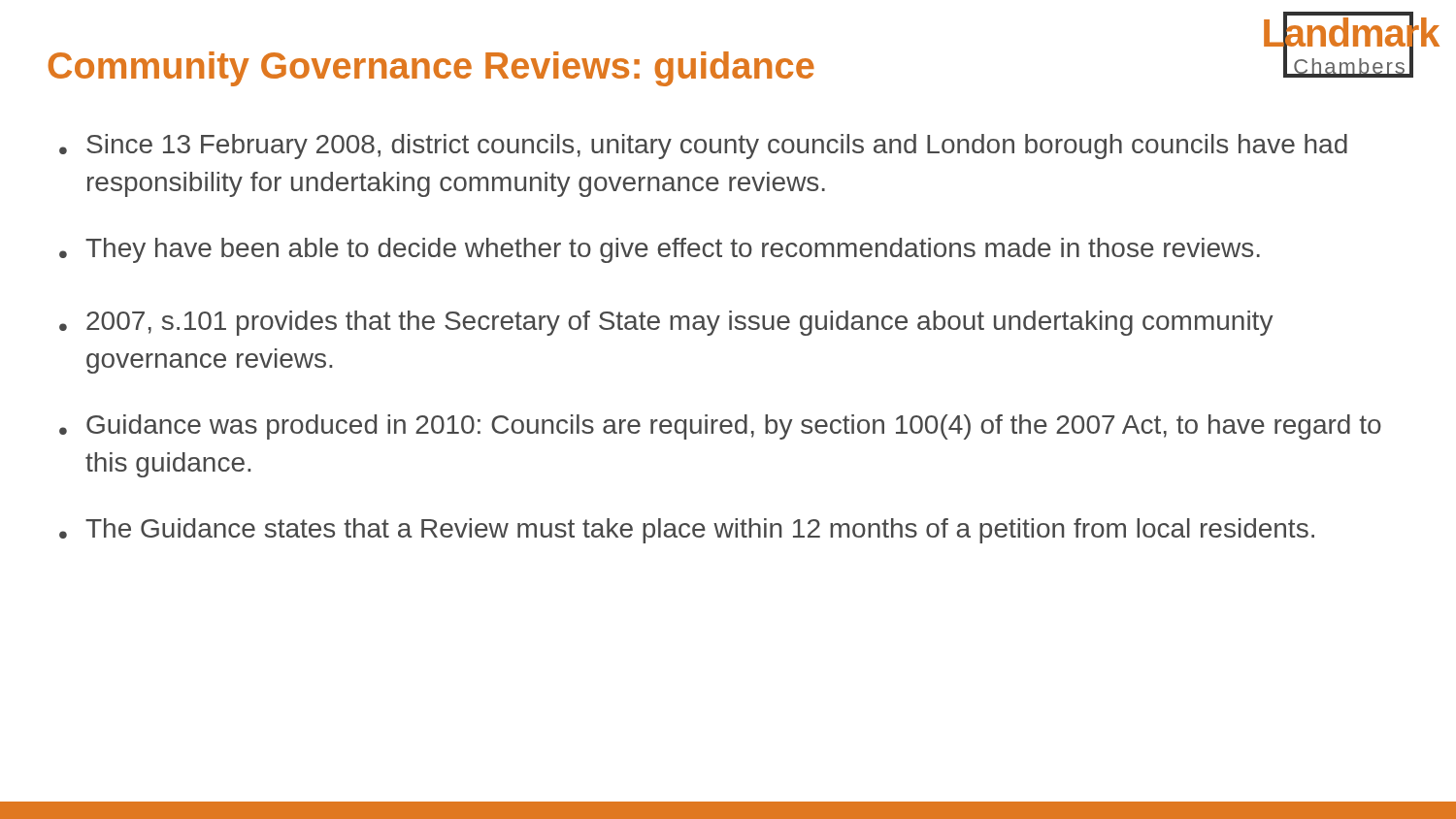Locate the list item containing "• 2007, s.101 provides that the Secretary of"
This screenshot has width=1456, height=819.
point(728,340)
